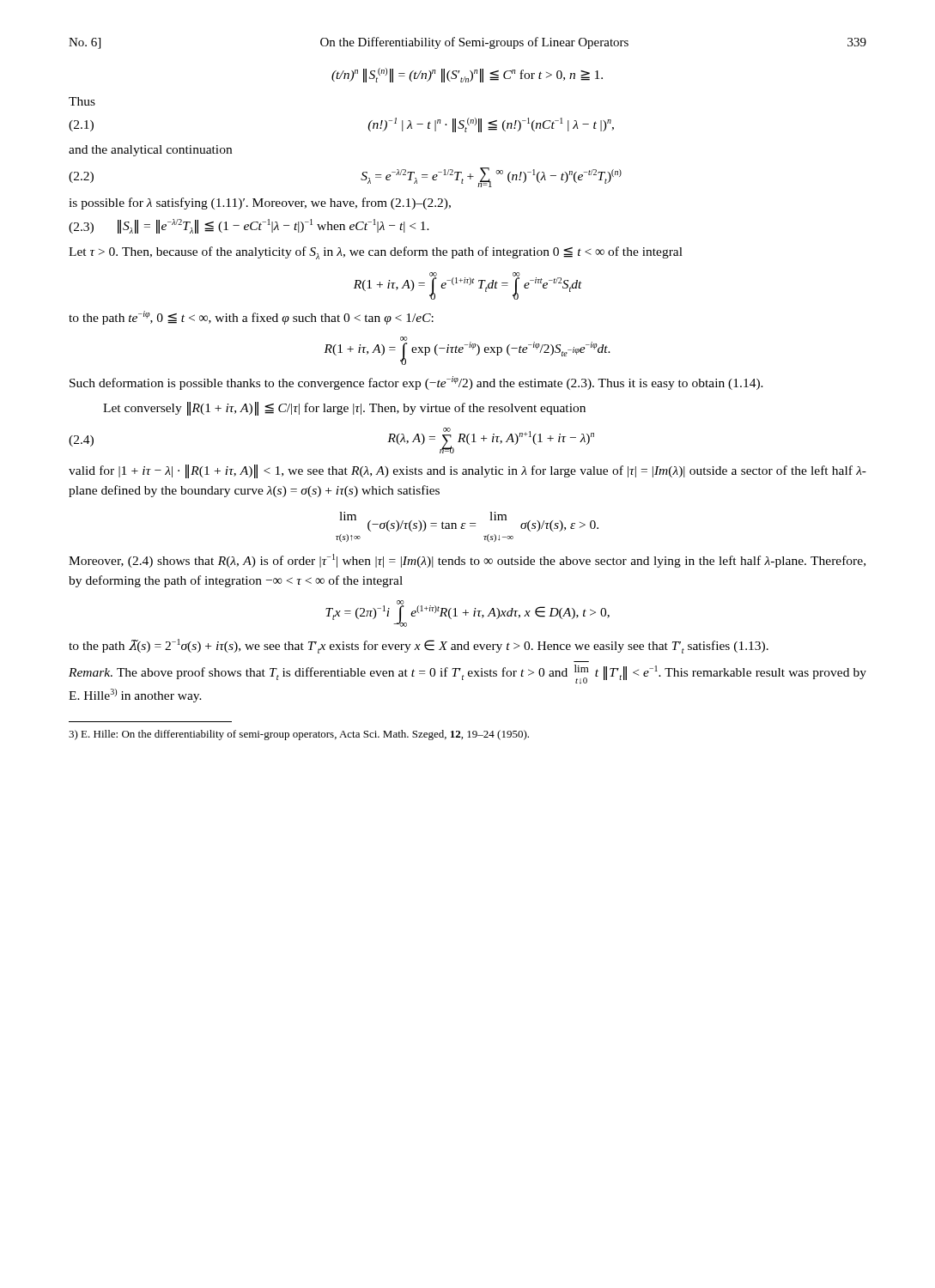The image size is (935, 1288).
Task: Click the formula that begins "Ttx = (2π)−1i ∞ ∫ −∞"
Action: click(x=468, y=613)
